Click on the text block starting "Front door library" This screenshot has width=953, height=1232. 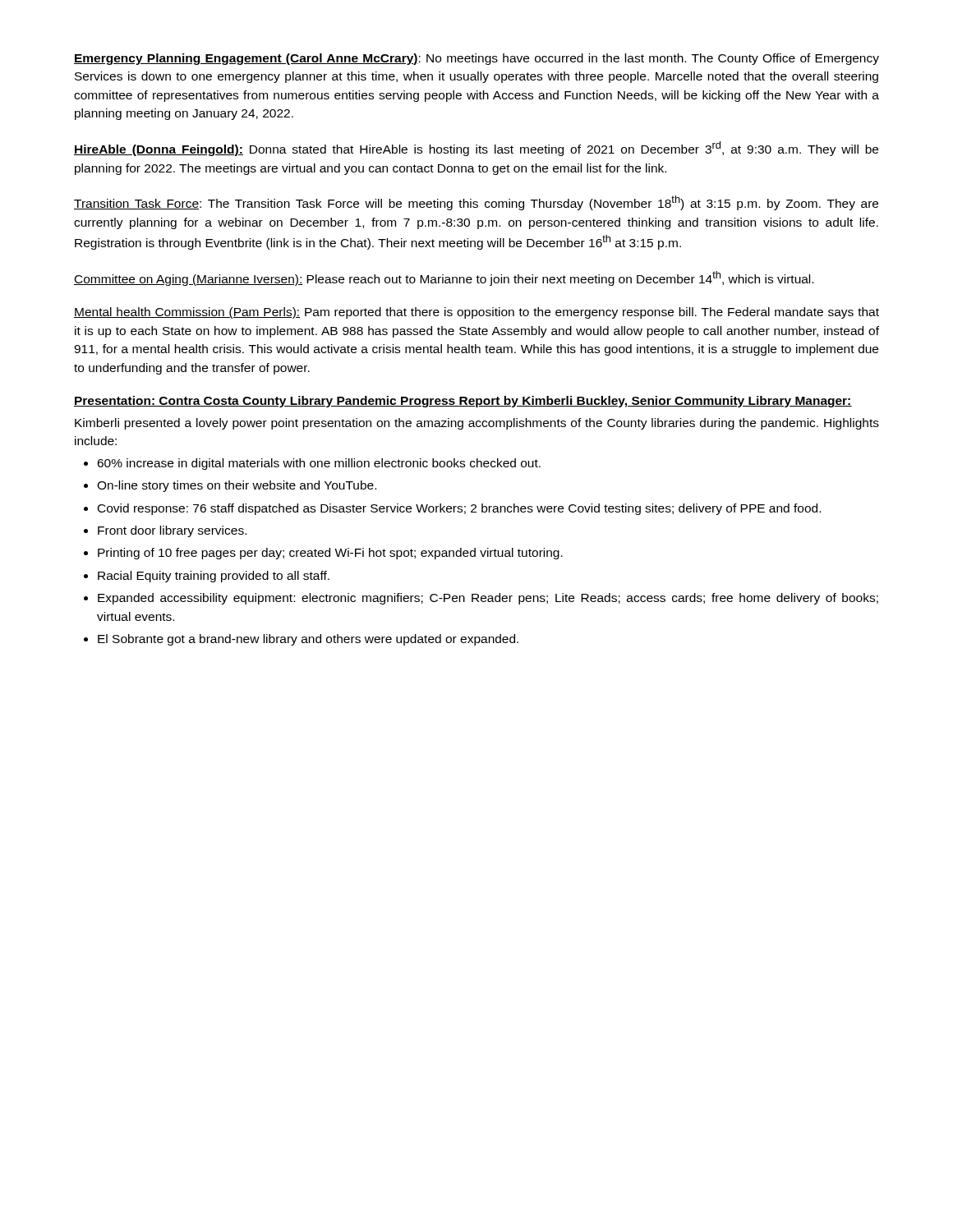click(172, 530)
